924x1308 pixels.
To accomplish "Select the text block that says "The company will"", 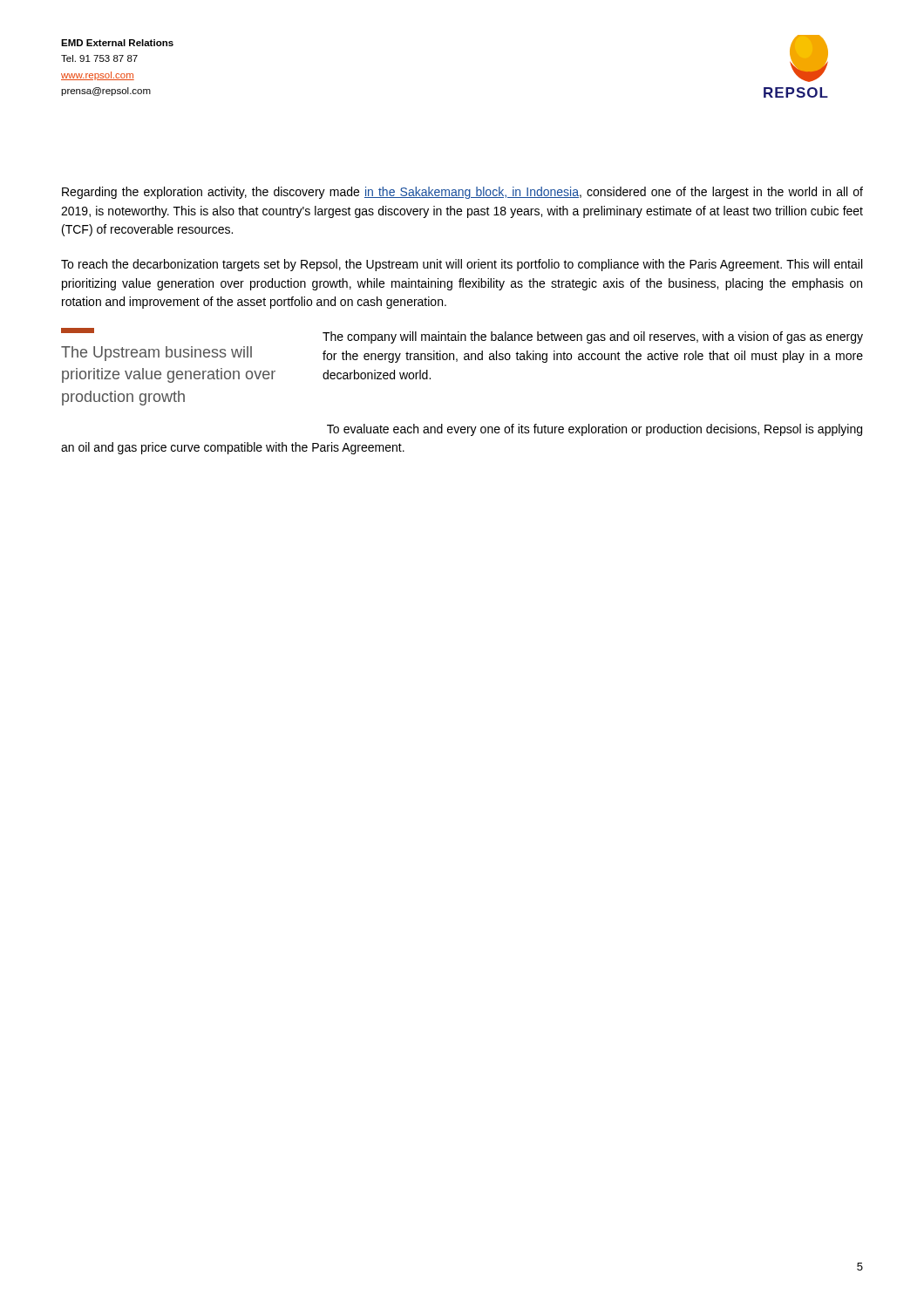I will (x=593, y=356).
